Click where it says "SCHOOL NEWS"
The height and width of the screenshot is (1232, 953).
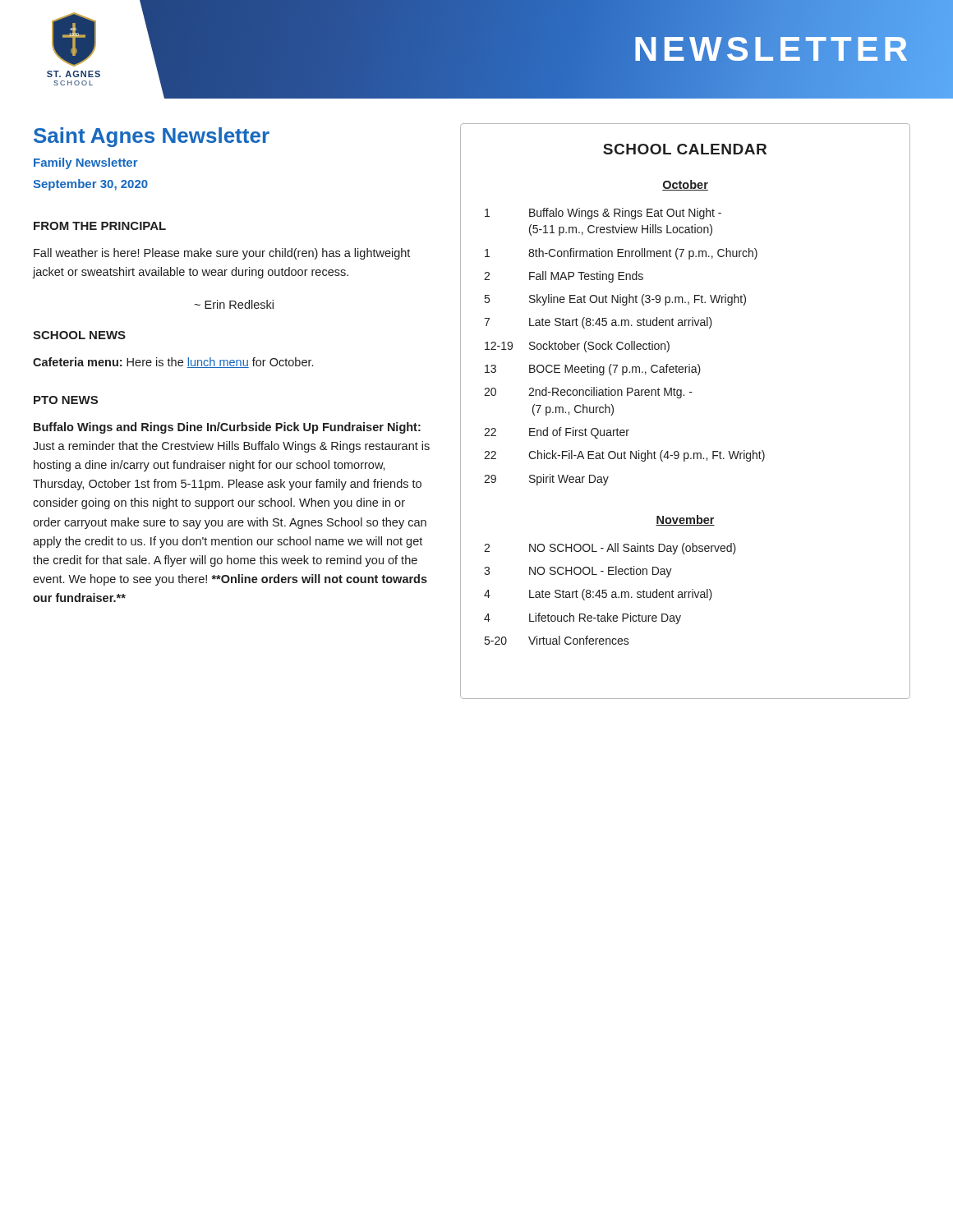tap(79, 335)
